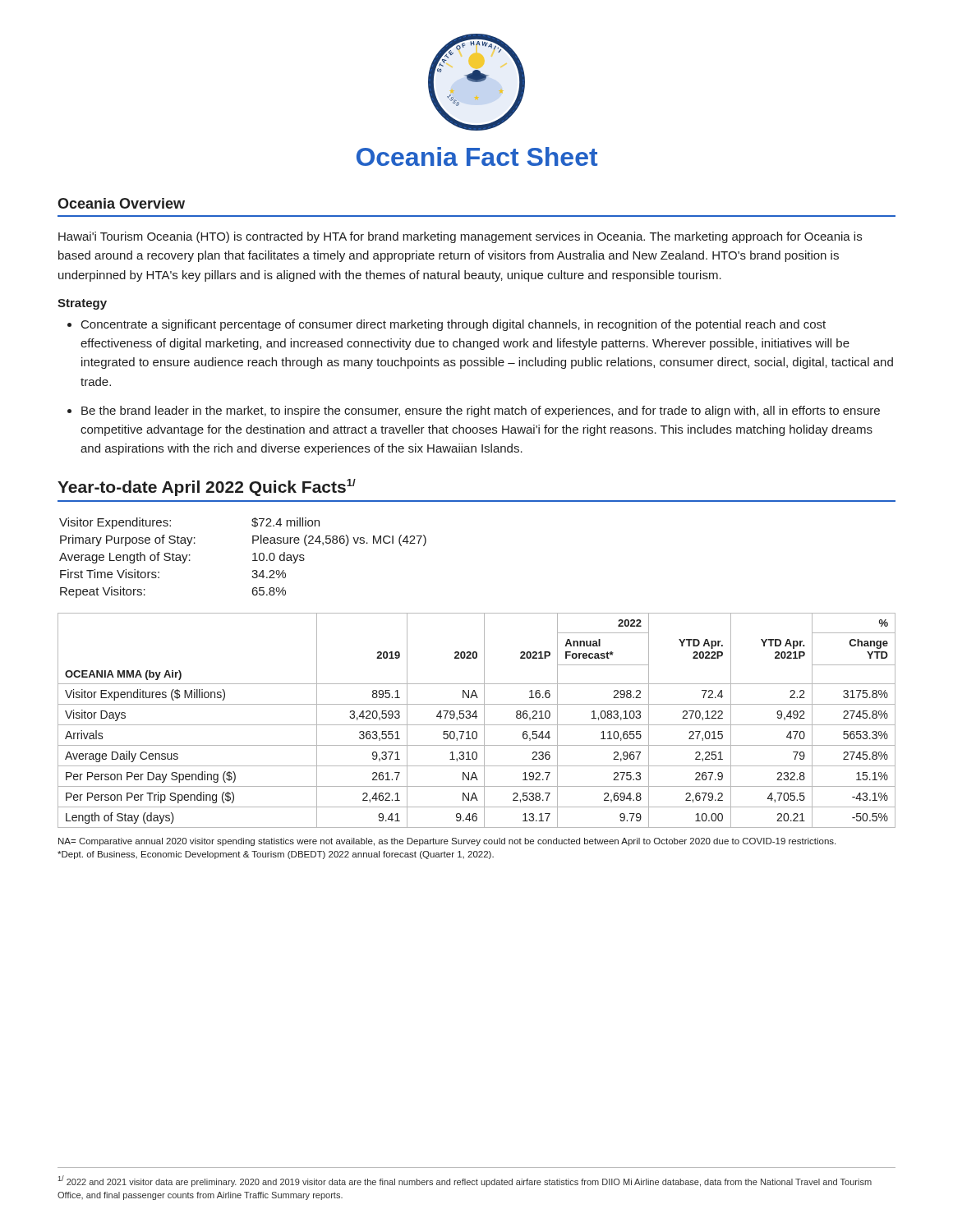Locate the text block containing "Hawai'i Tourism Oceania (HTO) is contracted by"
The height and width of the screenshot is (1232, 953).
[x=460, y=255]
